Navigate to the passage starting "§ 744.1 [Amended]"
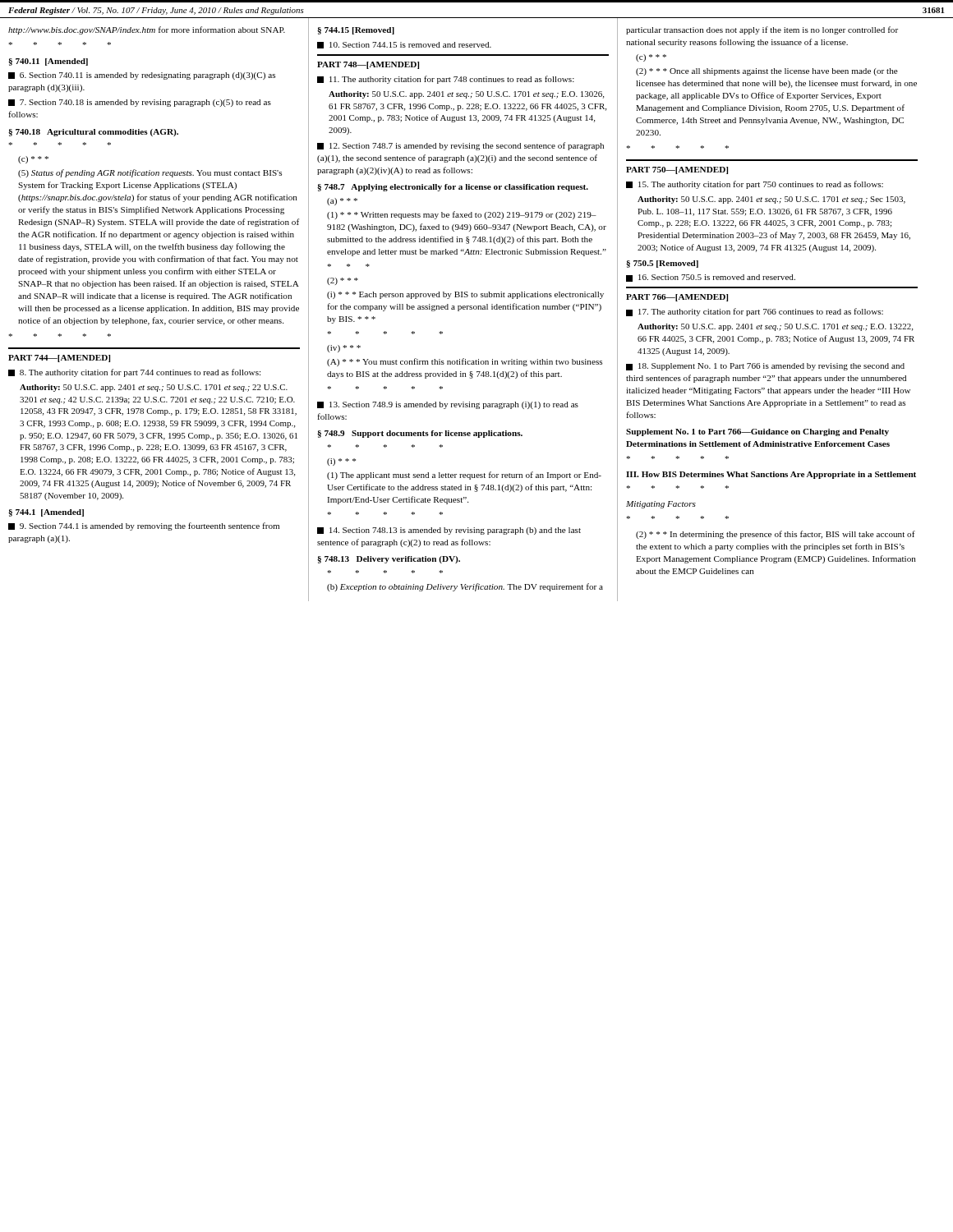 46,511
